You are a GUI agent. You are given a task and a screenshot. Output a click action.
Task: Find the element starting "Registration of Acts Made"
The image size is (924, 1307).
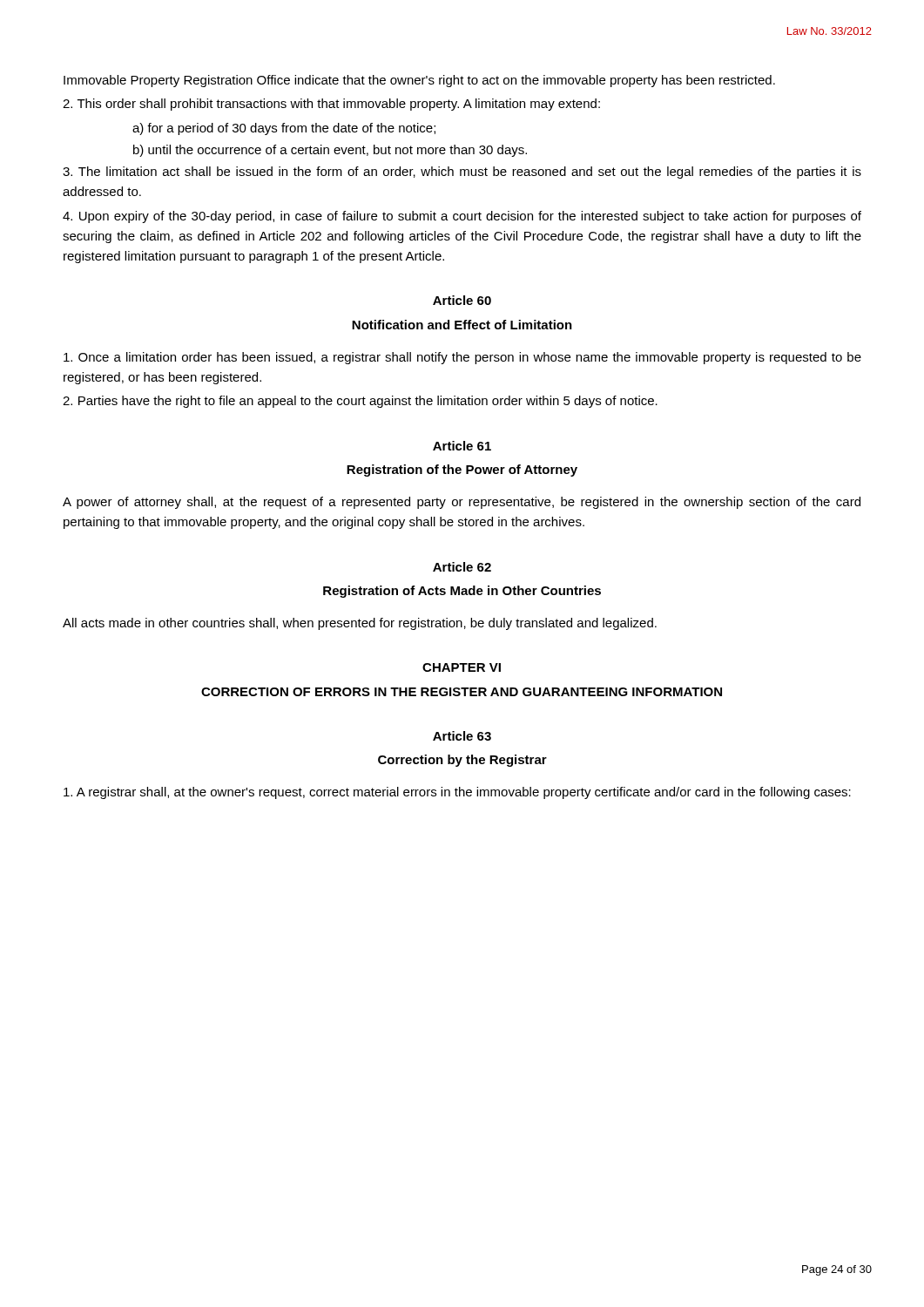[x=462, y=590]
